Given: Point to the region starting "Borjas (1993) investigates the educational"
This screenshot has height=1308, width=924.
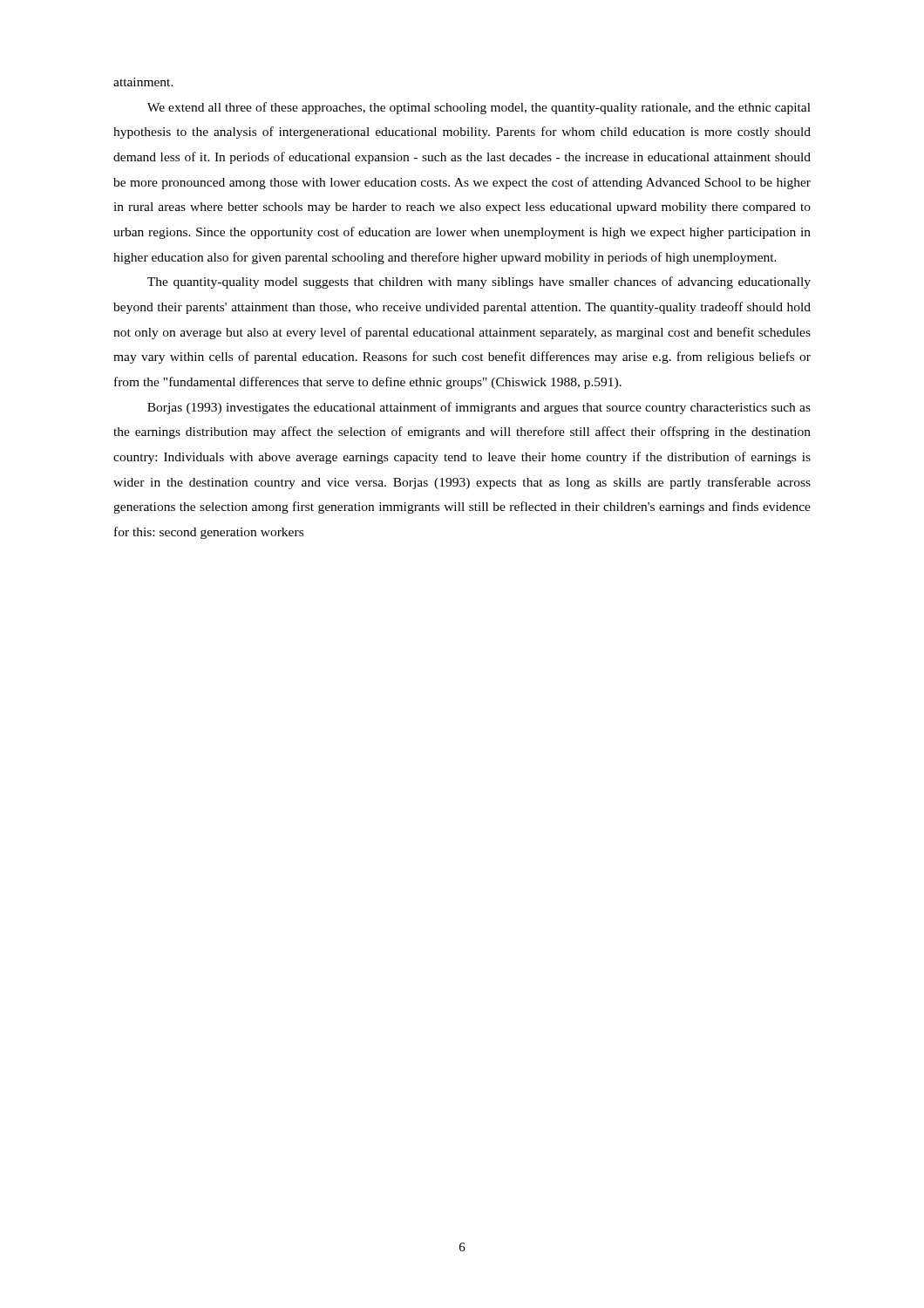Looking at the screenshot, I should (x=462, y=469).
